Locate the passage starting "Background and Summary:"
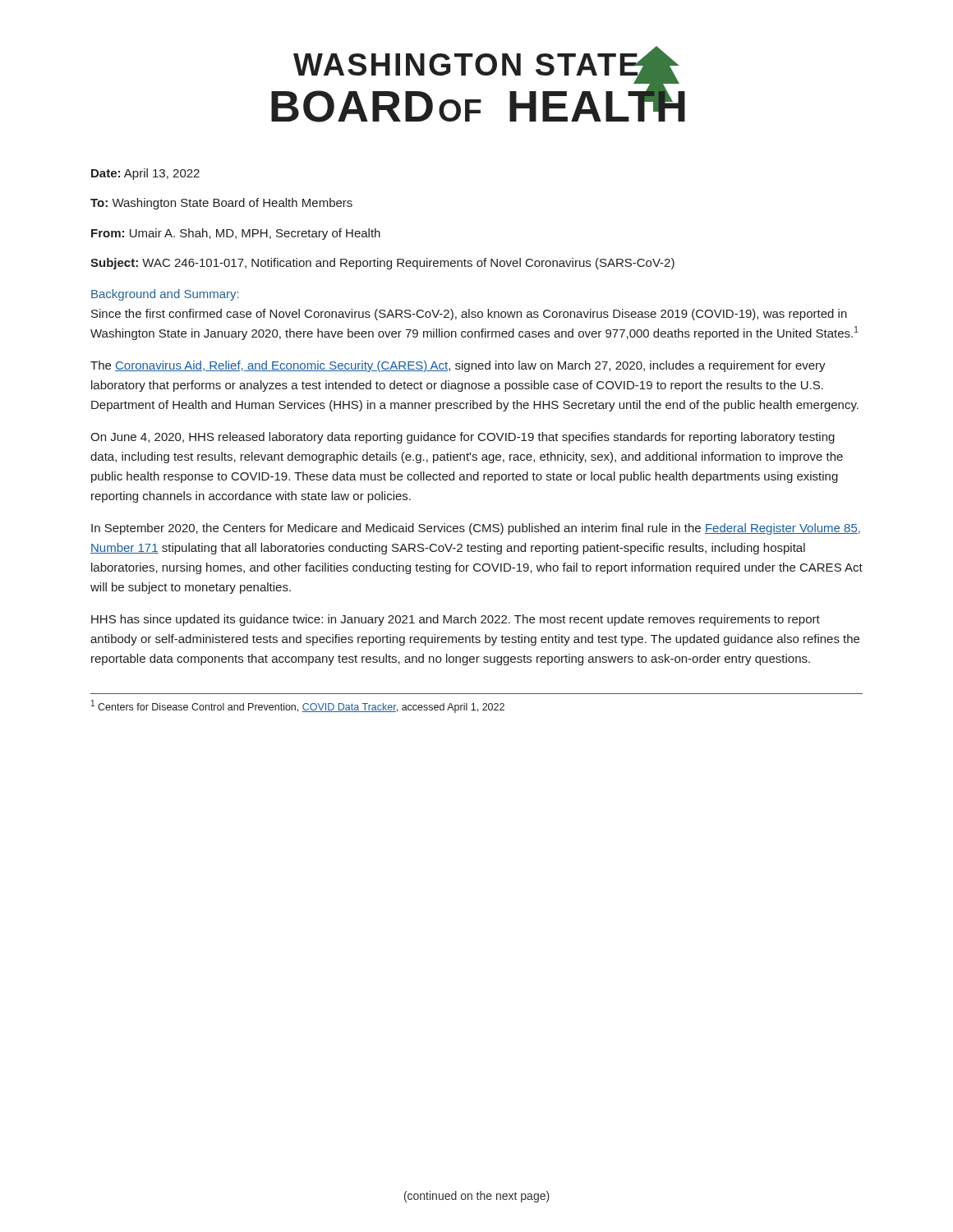The height and width of the screenshot is (1232, 953). click(165, 295)
